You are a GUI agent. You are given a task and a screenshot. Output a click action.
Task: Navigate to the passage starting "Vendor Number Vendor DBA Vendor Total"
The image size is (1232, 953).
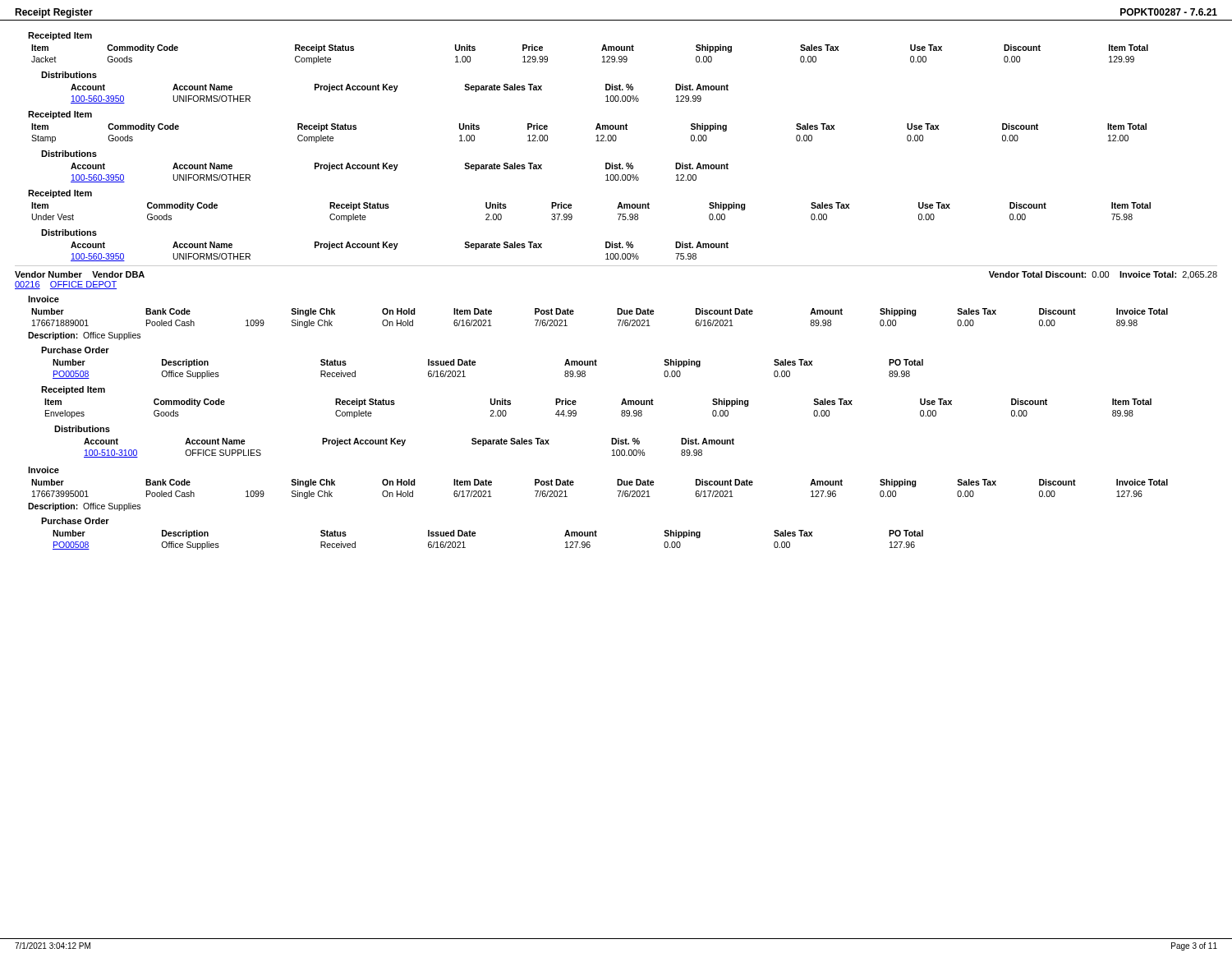point(616,274)
